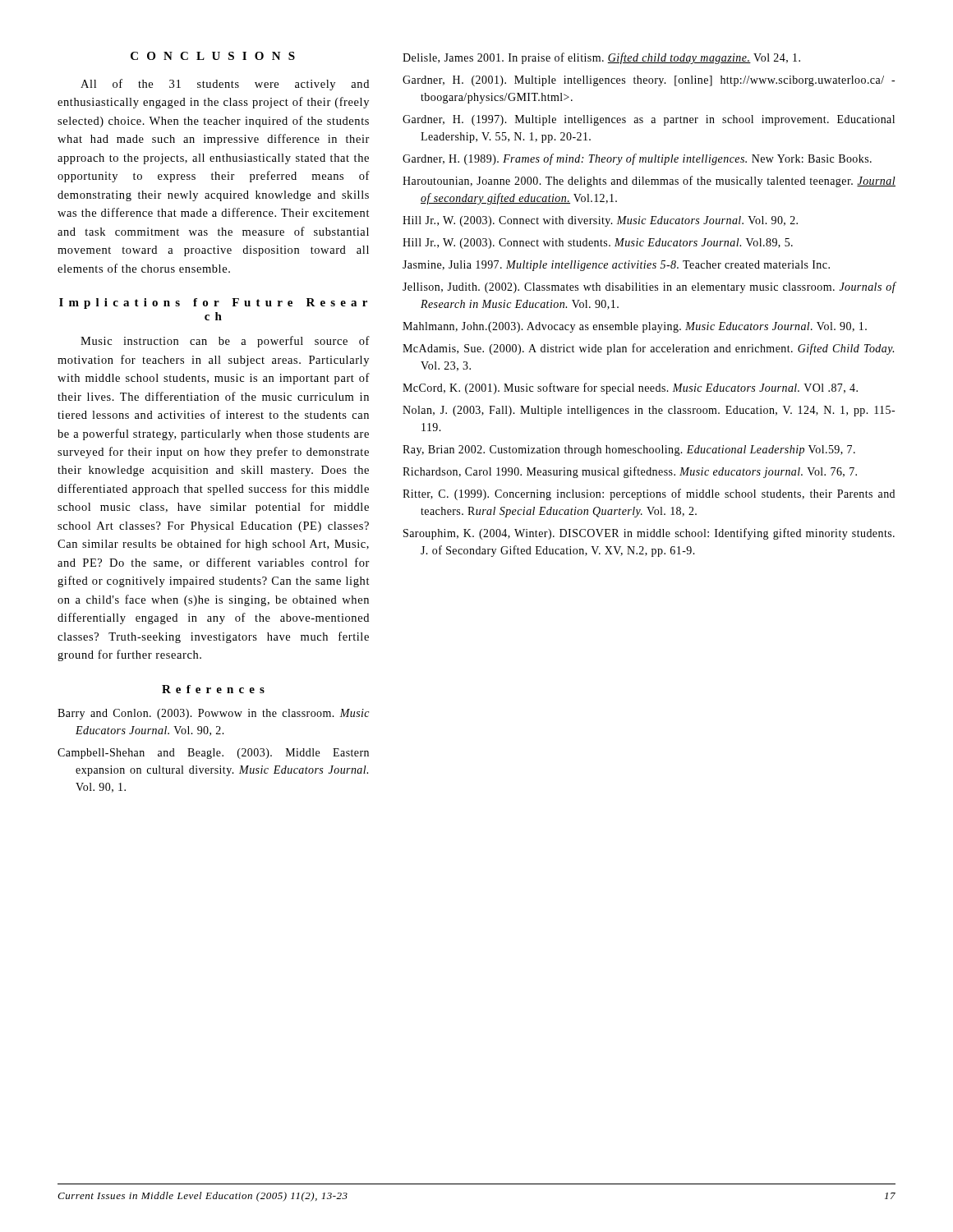Find the block on this page that starts "Richardson, Carol 1990. Measuring musical giftedness. Music"

coord(630,472)
